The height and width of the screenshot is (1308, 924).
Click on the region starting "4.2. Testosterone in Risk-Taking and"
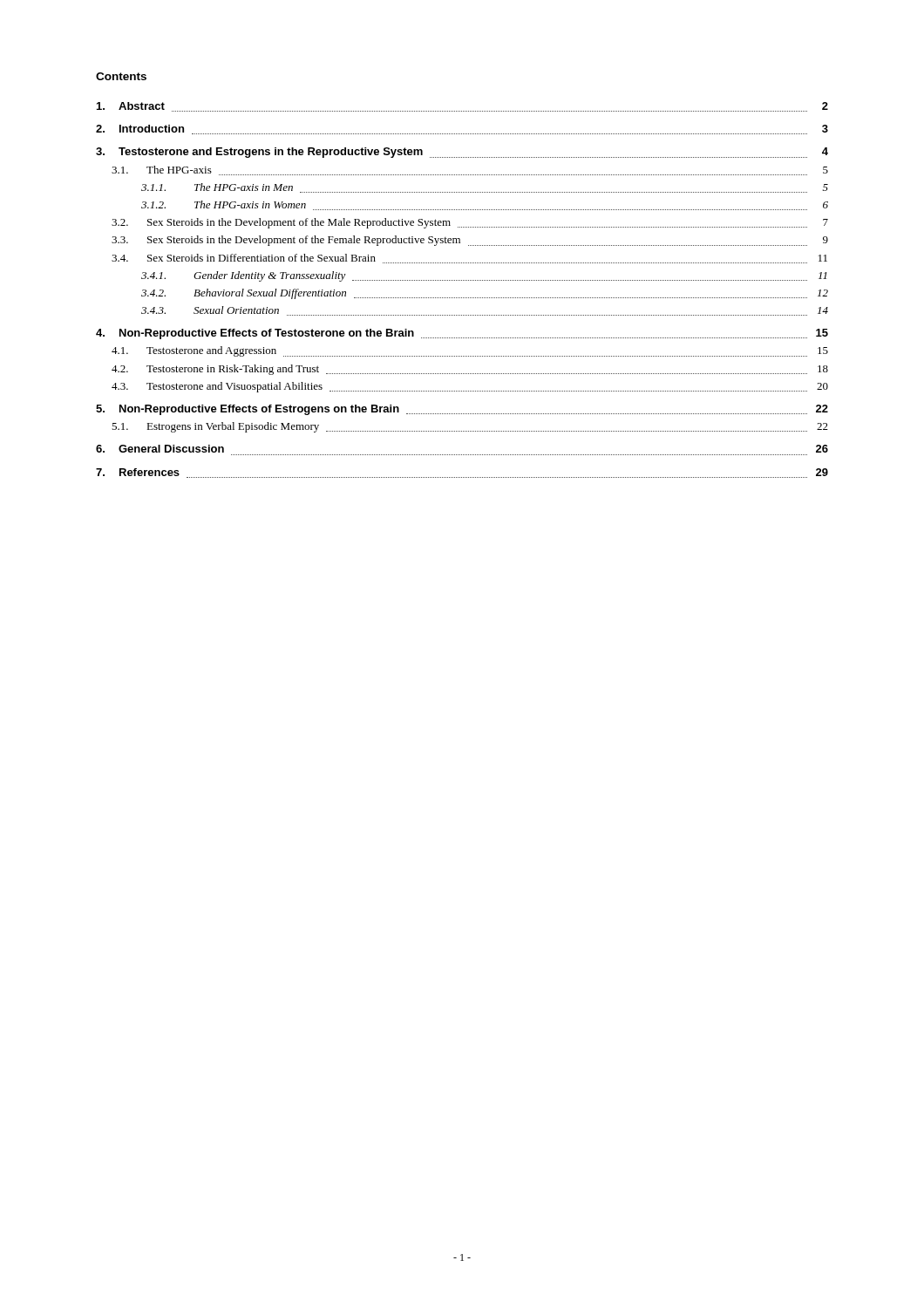[x=462, y=369]
